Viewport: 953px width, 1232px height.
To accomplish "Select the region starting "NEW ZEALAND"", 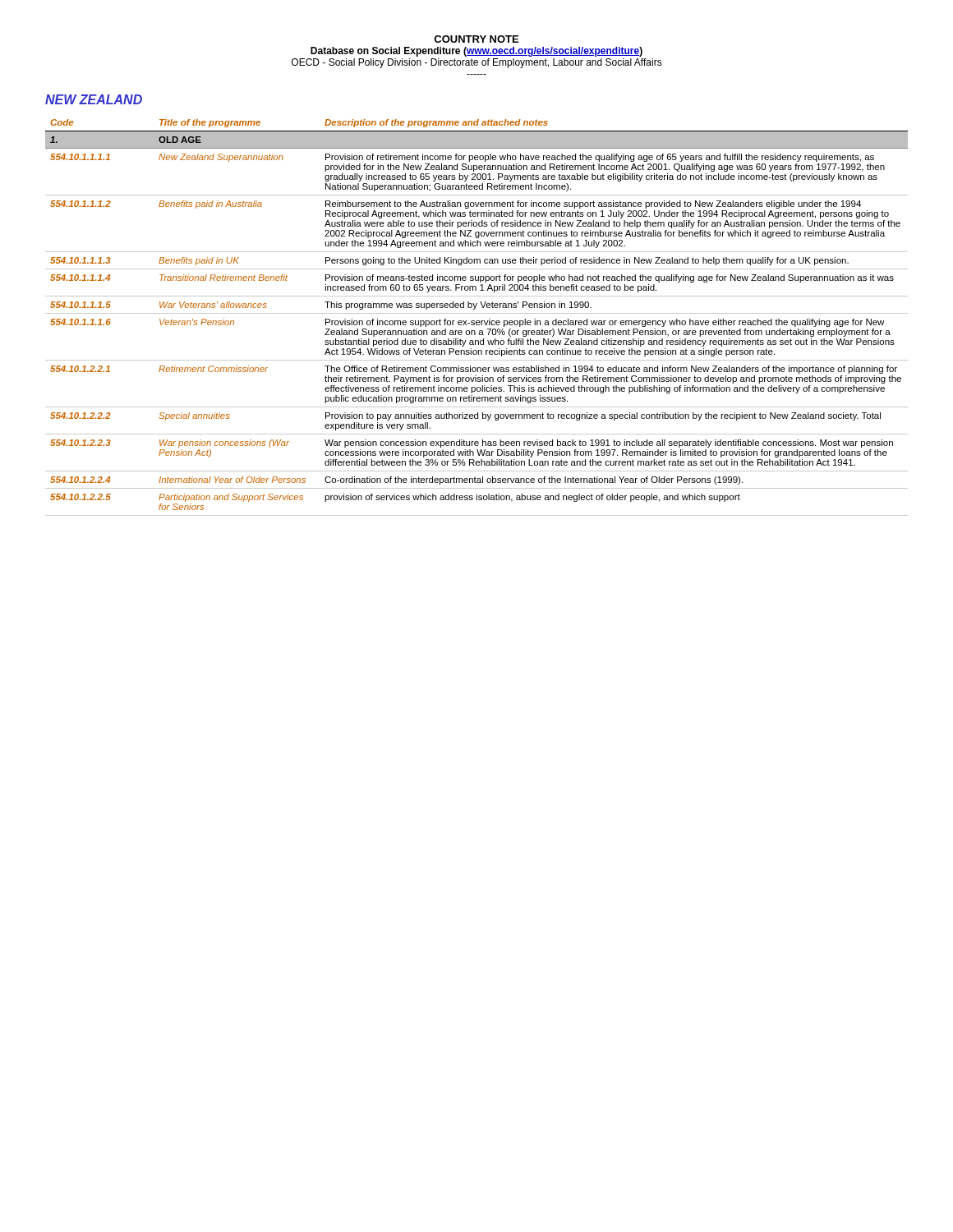I will (94, 100).
